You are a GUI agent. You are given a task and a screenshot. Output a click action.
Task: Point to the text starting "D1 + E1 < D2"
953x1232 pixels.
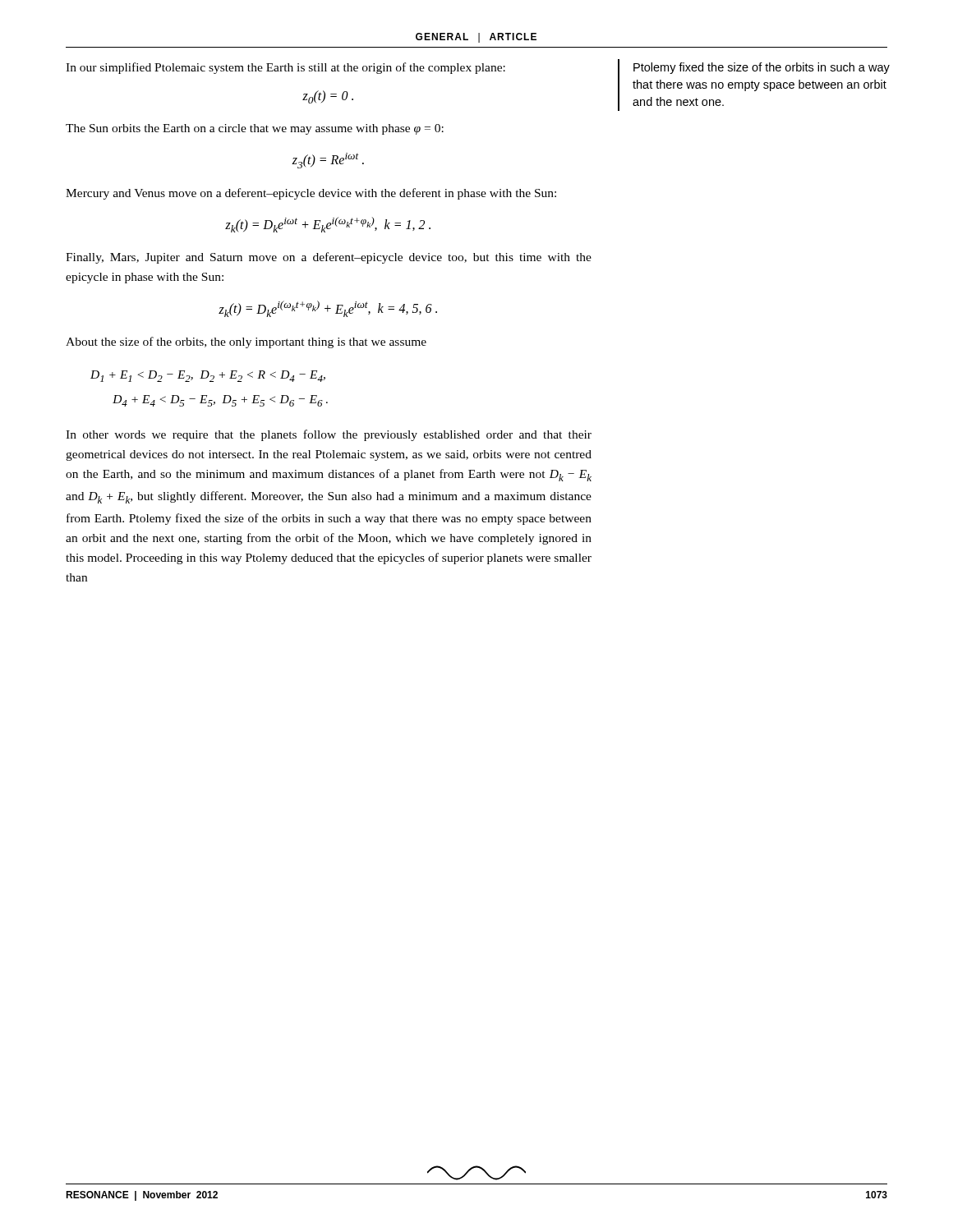click(210, 388)
